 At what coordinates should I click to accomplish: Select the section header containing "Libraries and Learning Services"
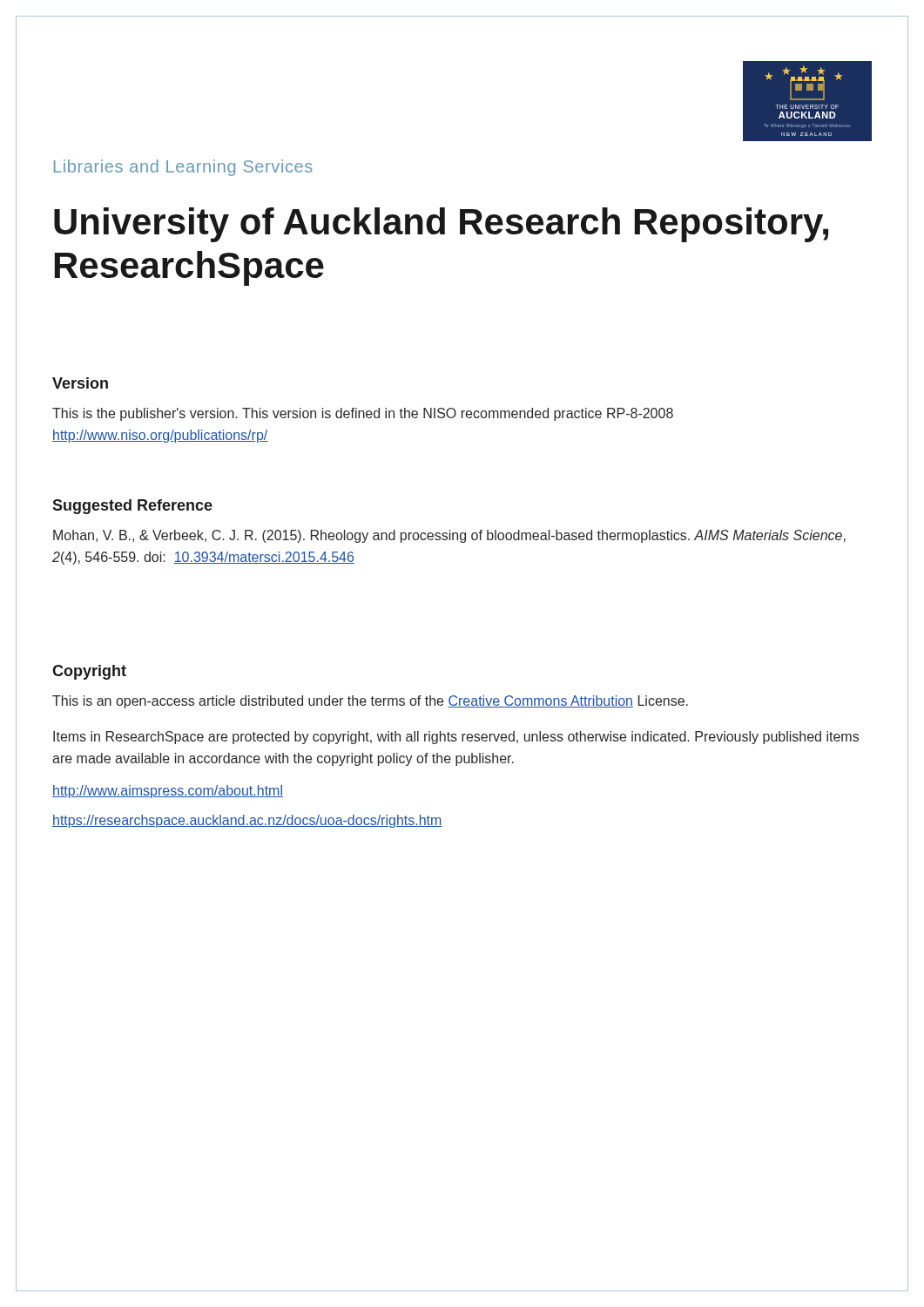[x=183, y=166]
